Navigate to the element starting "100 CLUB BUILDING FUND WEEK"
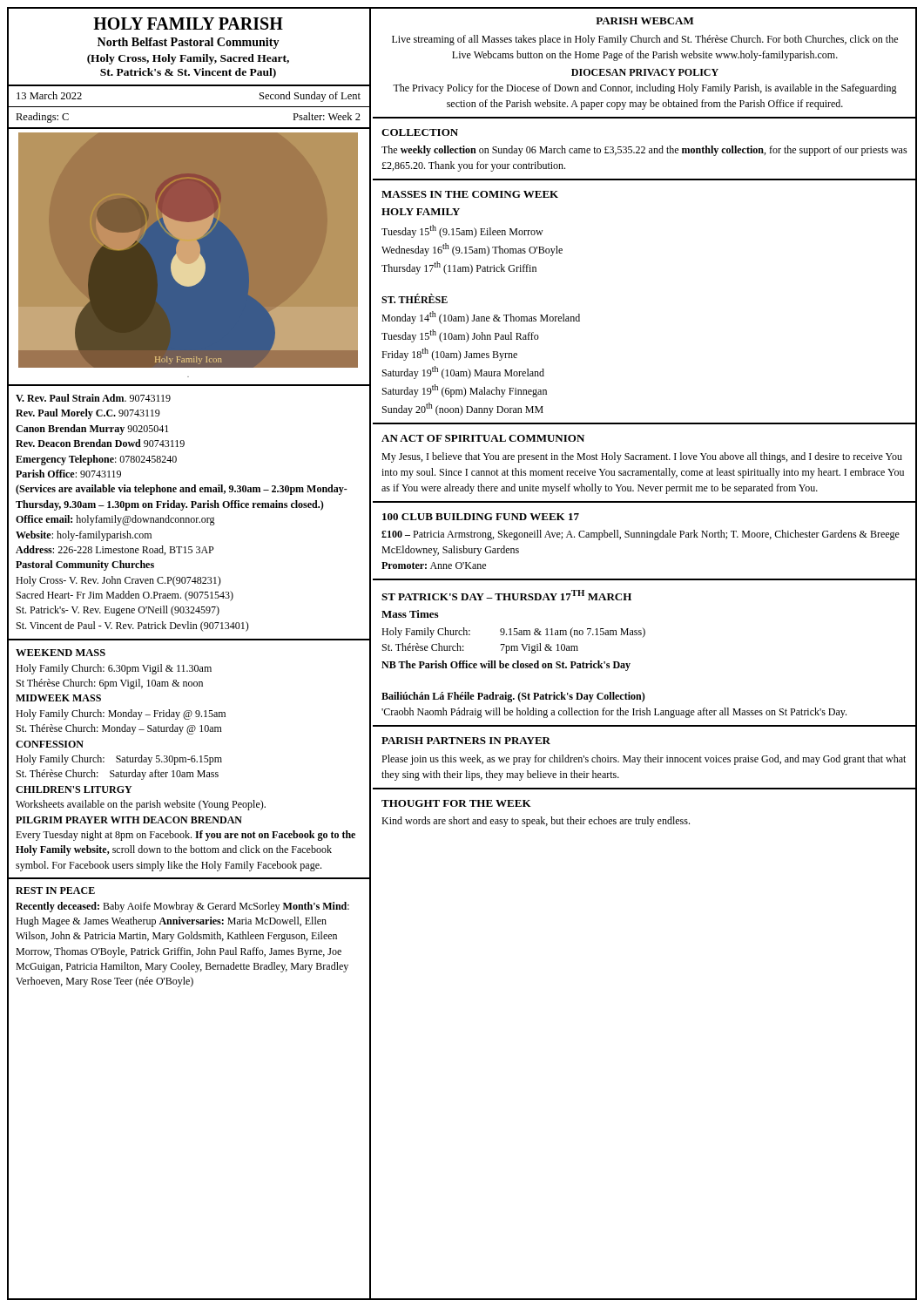Viewport: 924px width, 1307px height. click(x=645, y=540)
